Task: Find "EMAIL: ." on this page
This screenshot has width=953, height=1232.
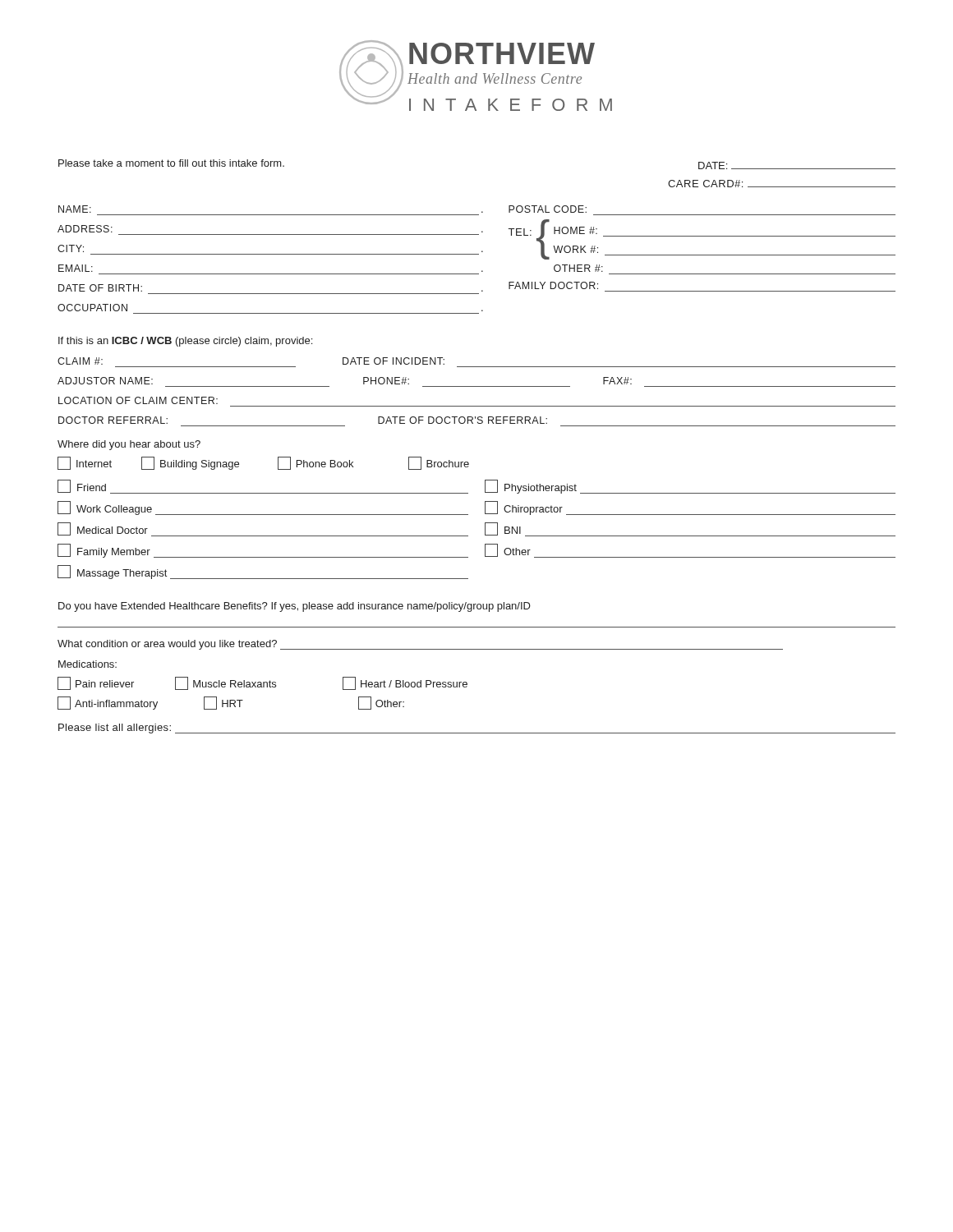Action: tap(271, 267)
